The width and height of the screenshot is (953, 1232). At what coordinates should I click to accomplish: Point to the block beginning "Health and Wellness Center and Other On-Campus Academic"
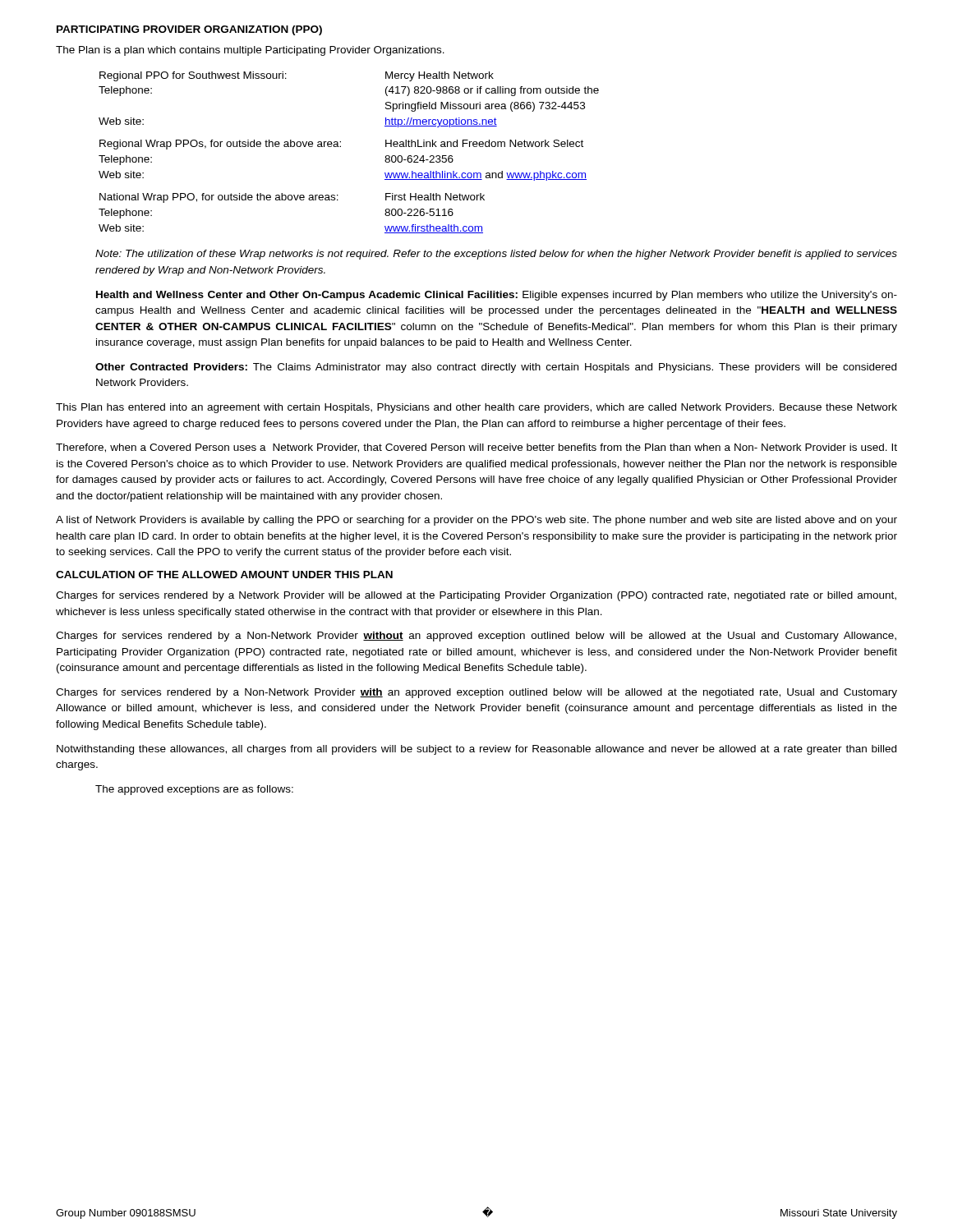point(496,318)
